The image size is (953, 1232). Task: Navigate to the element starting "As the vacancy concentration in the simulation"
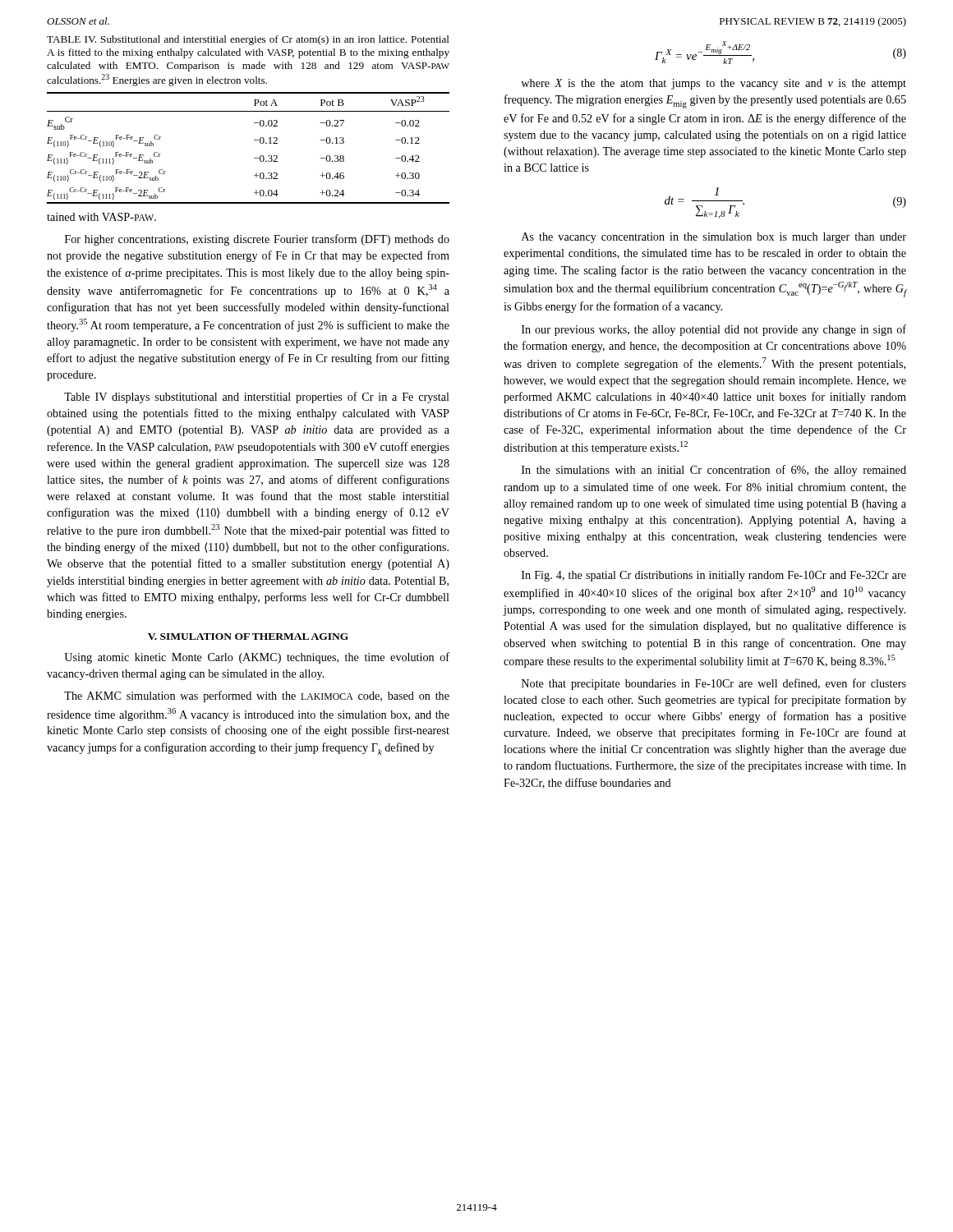705,272
